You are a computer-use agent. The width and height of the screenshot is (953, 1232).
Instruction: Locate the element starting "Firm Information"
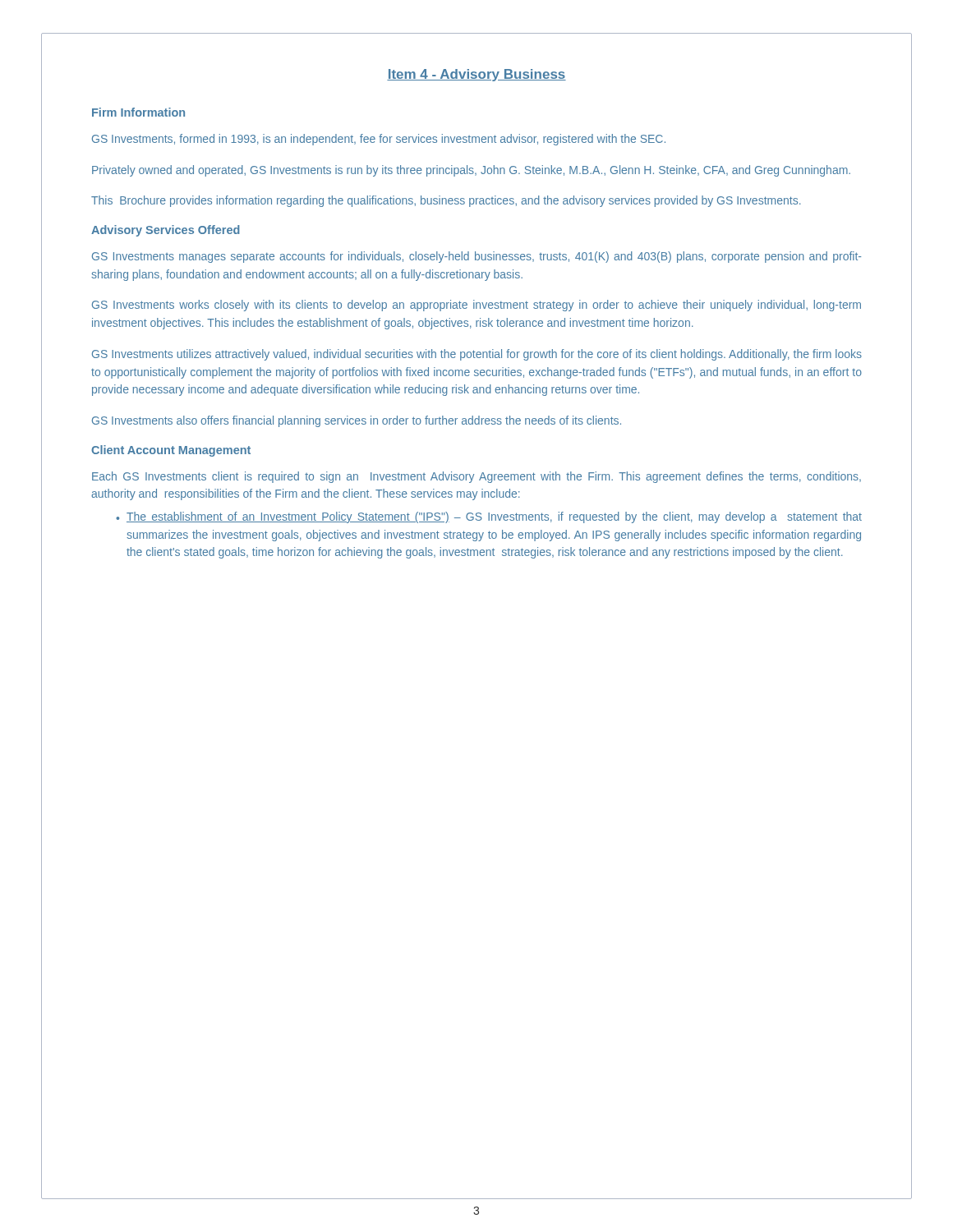[139, 113]
